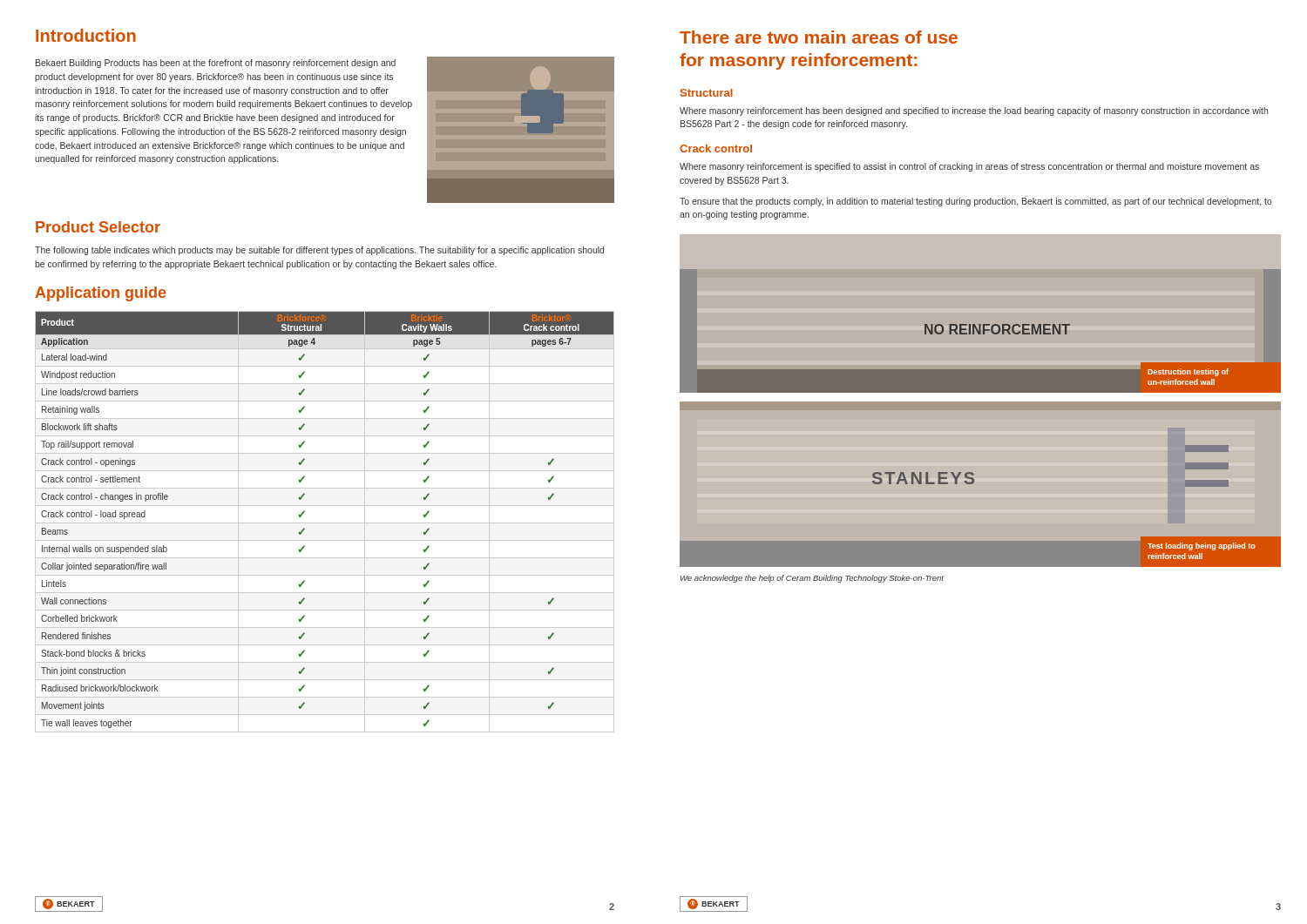The height and width of the screenshot is (924, 1307).
Task: Find the text block containing "The following table indicates which"
Action: pyautogui.click(x=320, y=257)
